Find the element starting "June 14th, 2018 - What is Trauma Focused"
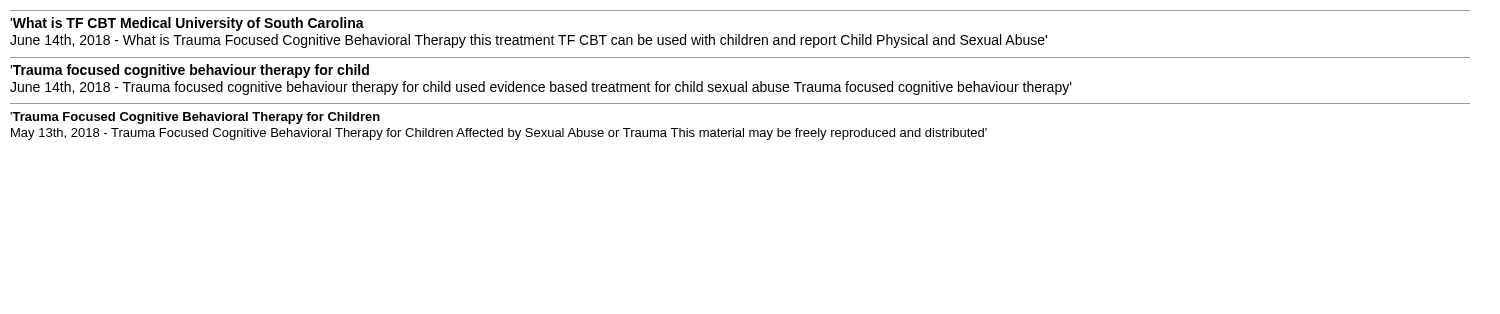The image size is (1500, 314). click(529, 40)
